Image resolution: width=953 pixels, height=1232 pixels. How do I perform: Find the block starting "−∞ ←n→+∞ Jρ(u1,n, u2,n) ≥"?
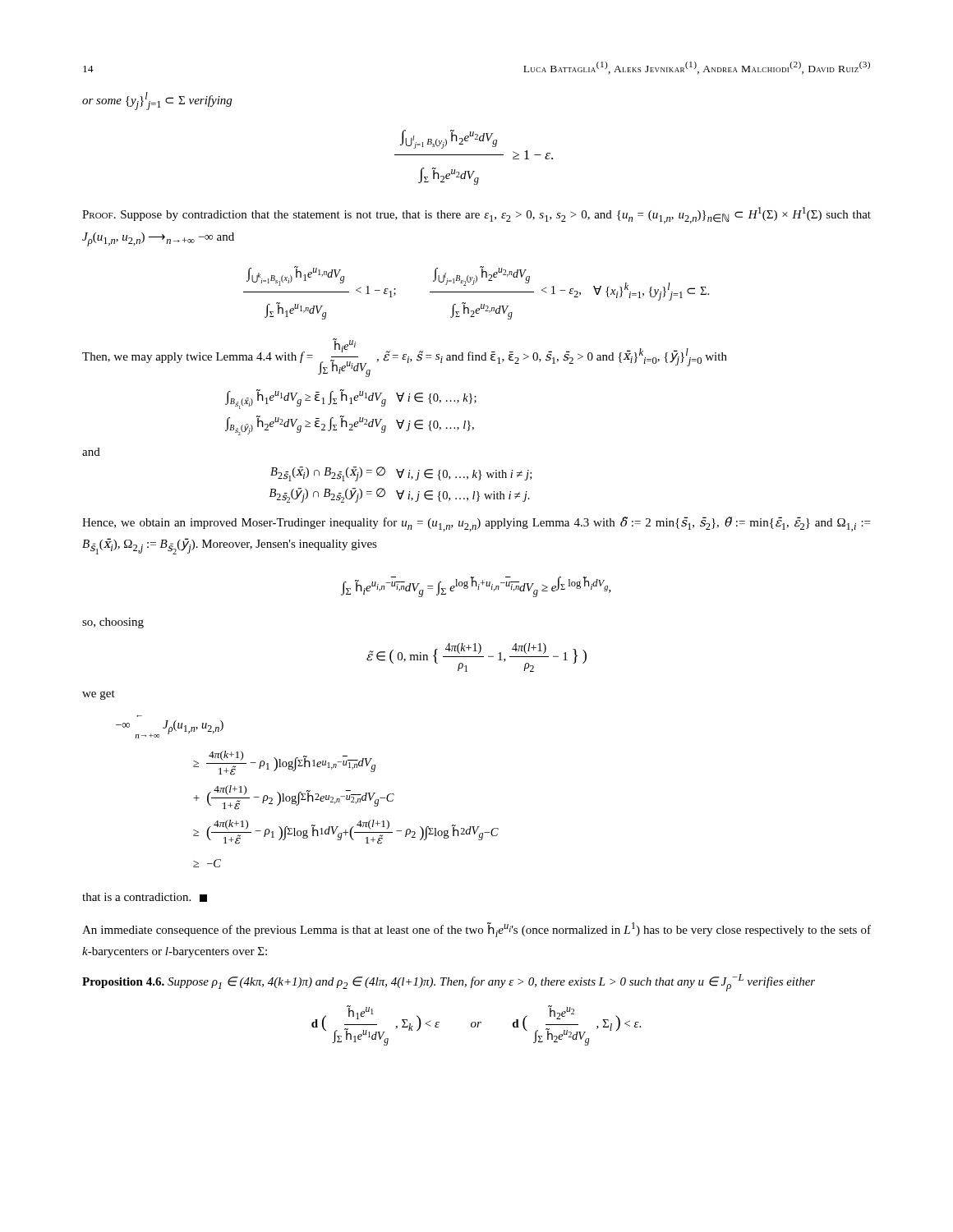click(170, 729)
